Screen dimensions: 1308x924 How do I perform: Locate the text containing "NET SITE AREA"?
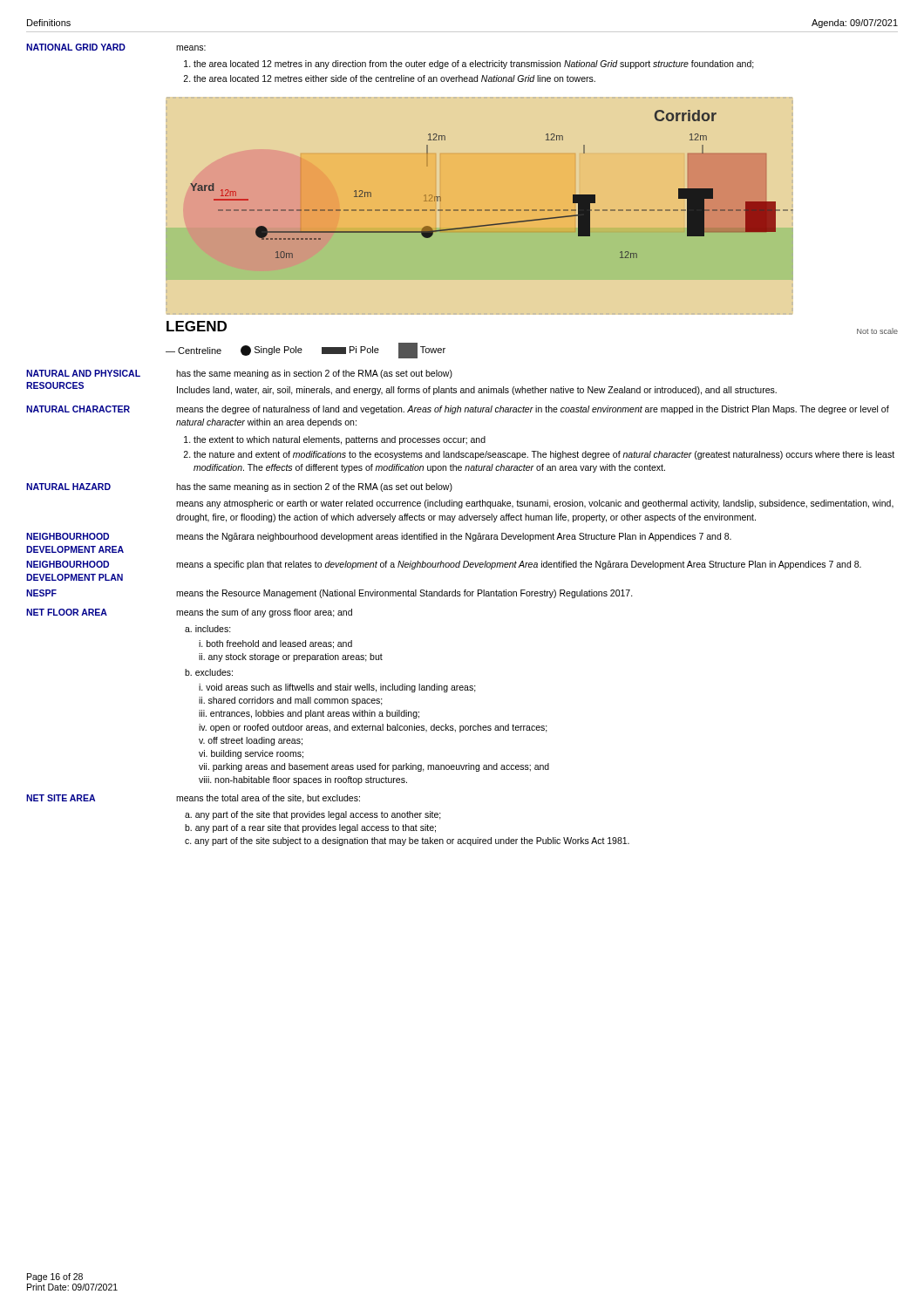pos(61,798)
